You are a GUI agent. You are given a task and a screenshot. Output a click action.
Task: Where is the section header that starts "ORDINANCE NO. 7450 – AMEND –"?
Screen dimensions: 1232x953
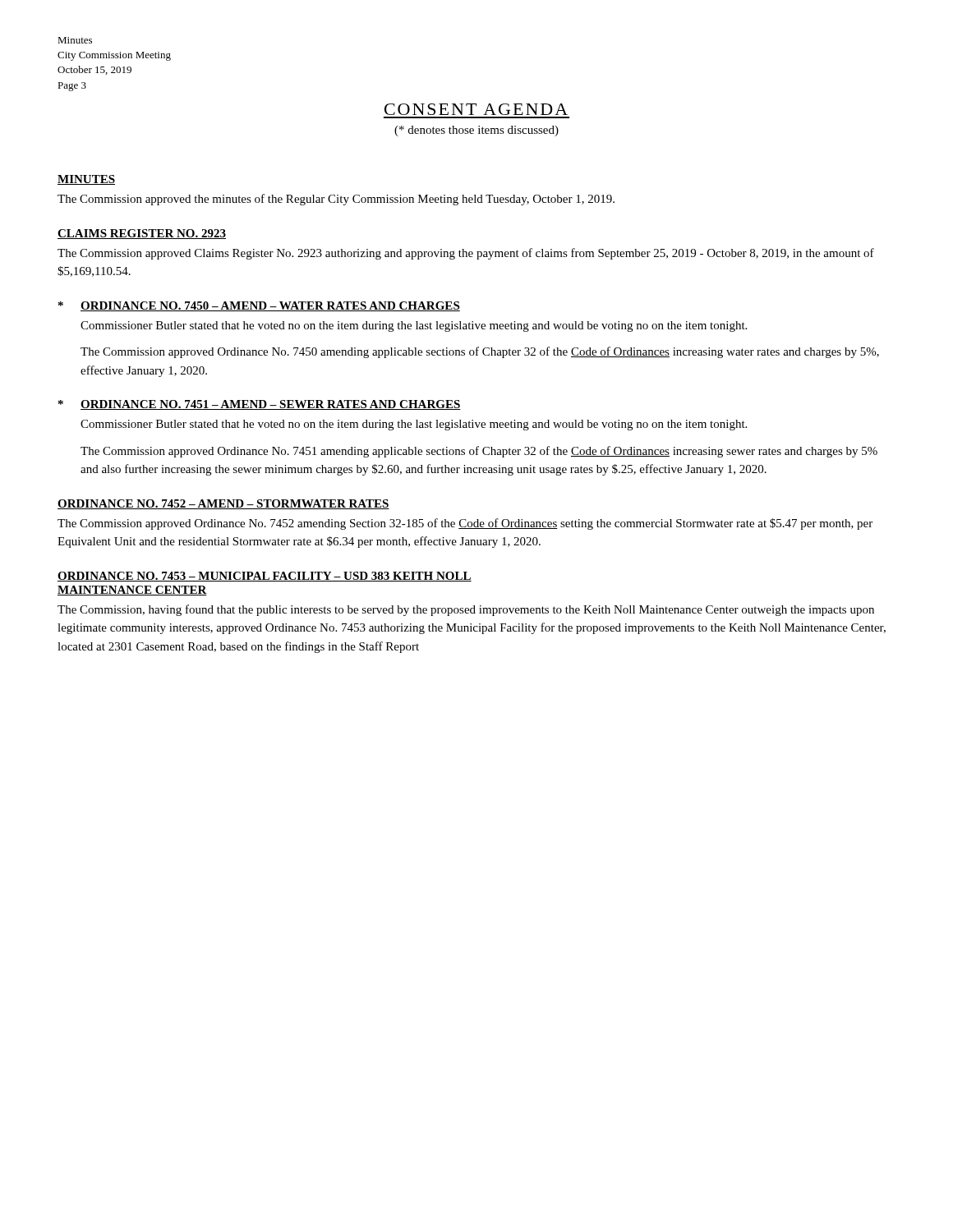pos(270,305)
